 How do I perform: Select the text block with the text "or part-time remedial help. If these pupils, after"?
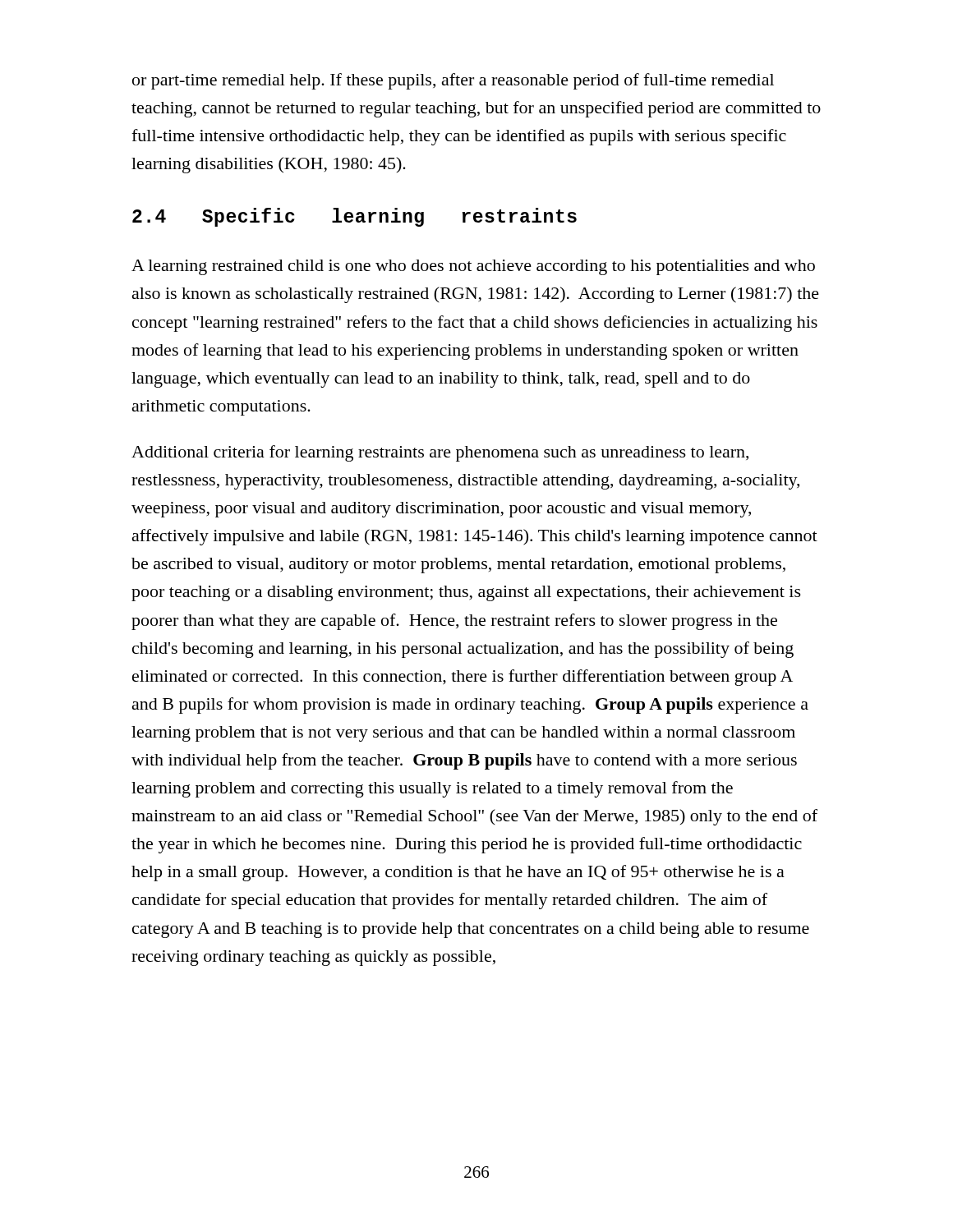click(476, 121)
